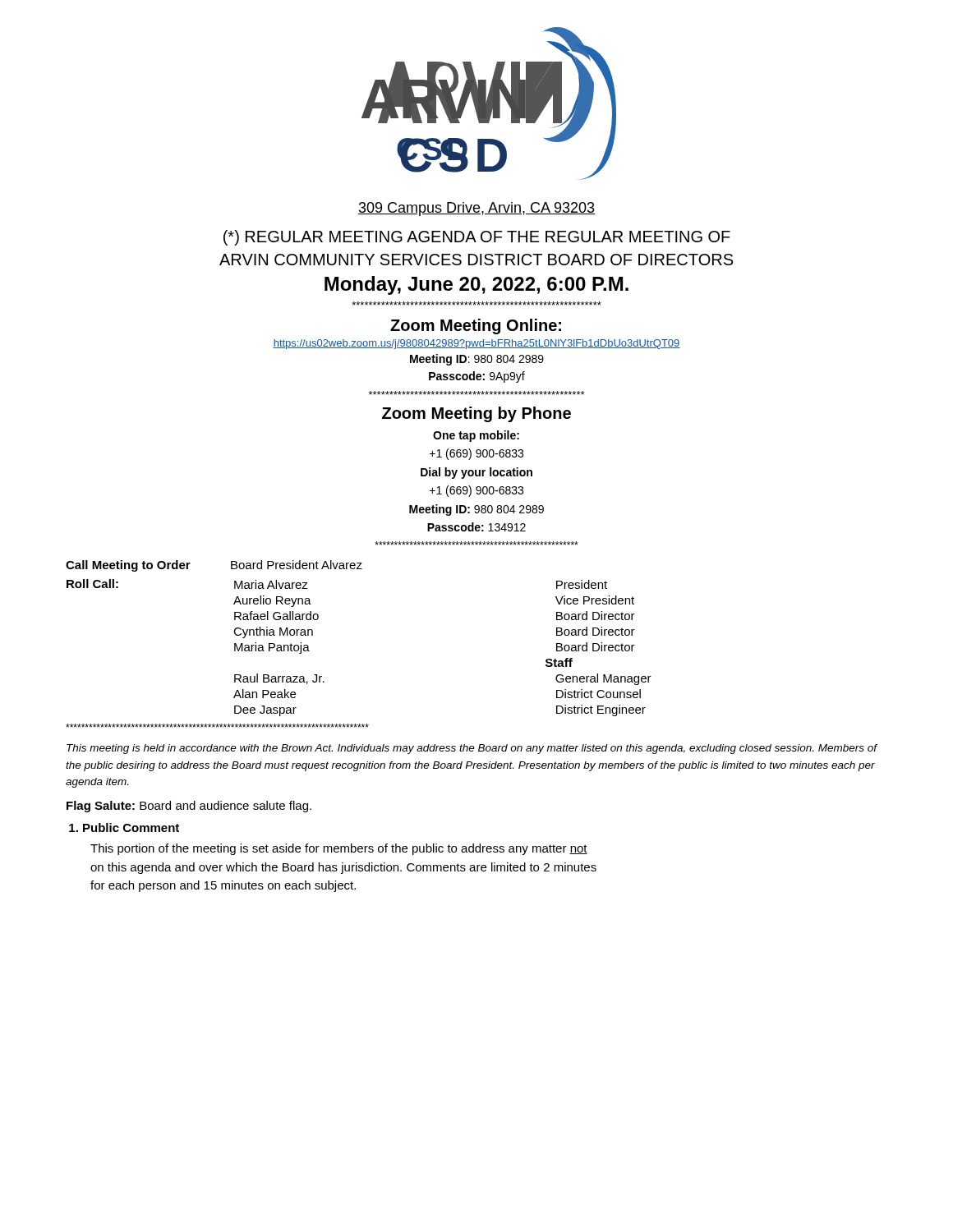Point to the block beginning "309 Campus Drive, Arvin,"
This screenshot has height=1232, width=953.
(476, 208)
